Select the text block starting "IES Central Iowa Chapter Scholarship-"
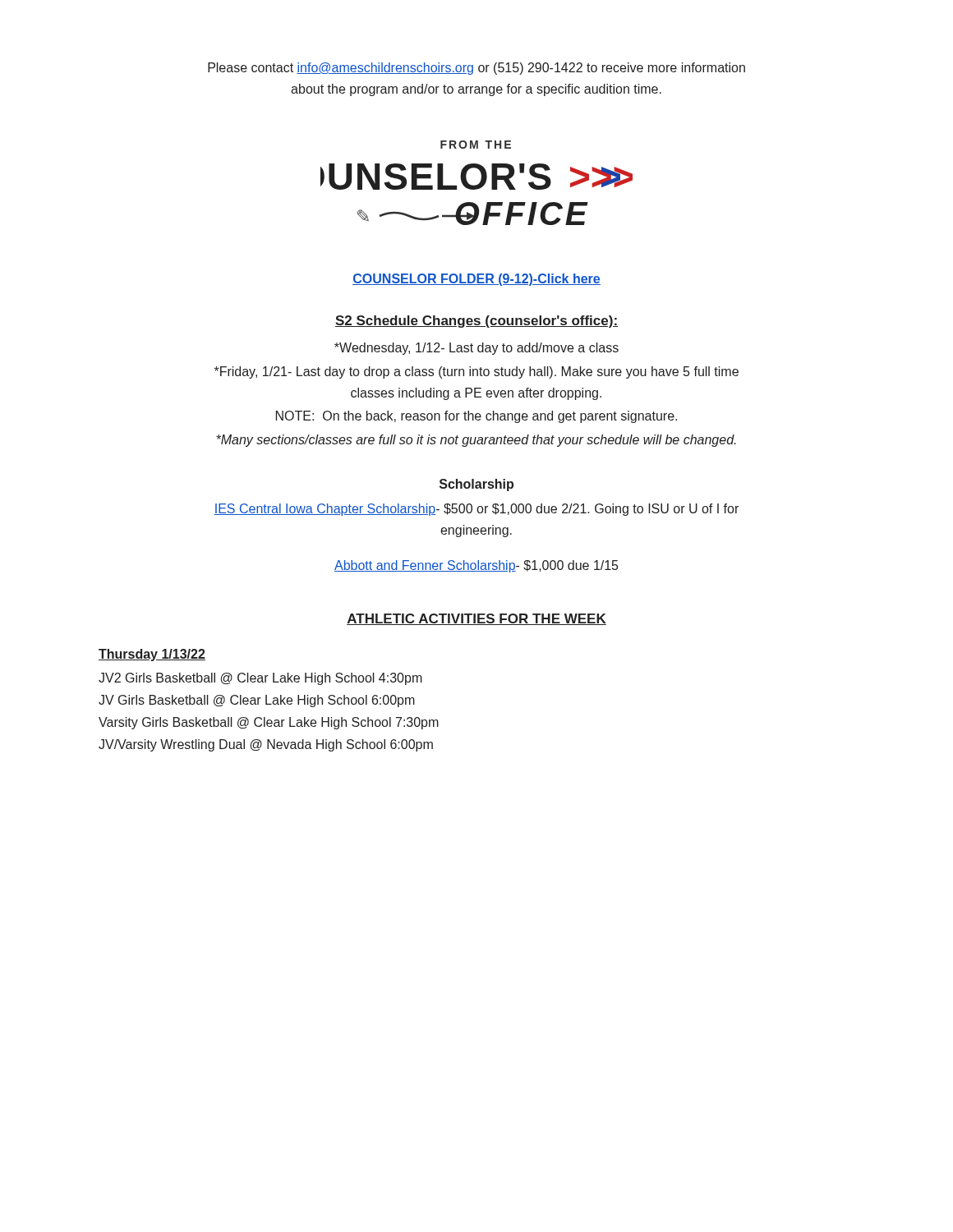The width and height of the screenshot is (953, 1232). tap(476, 519)
